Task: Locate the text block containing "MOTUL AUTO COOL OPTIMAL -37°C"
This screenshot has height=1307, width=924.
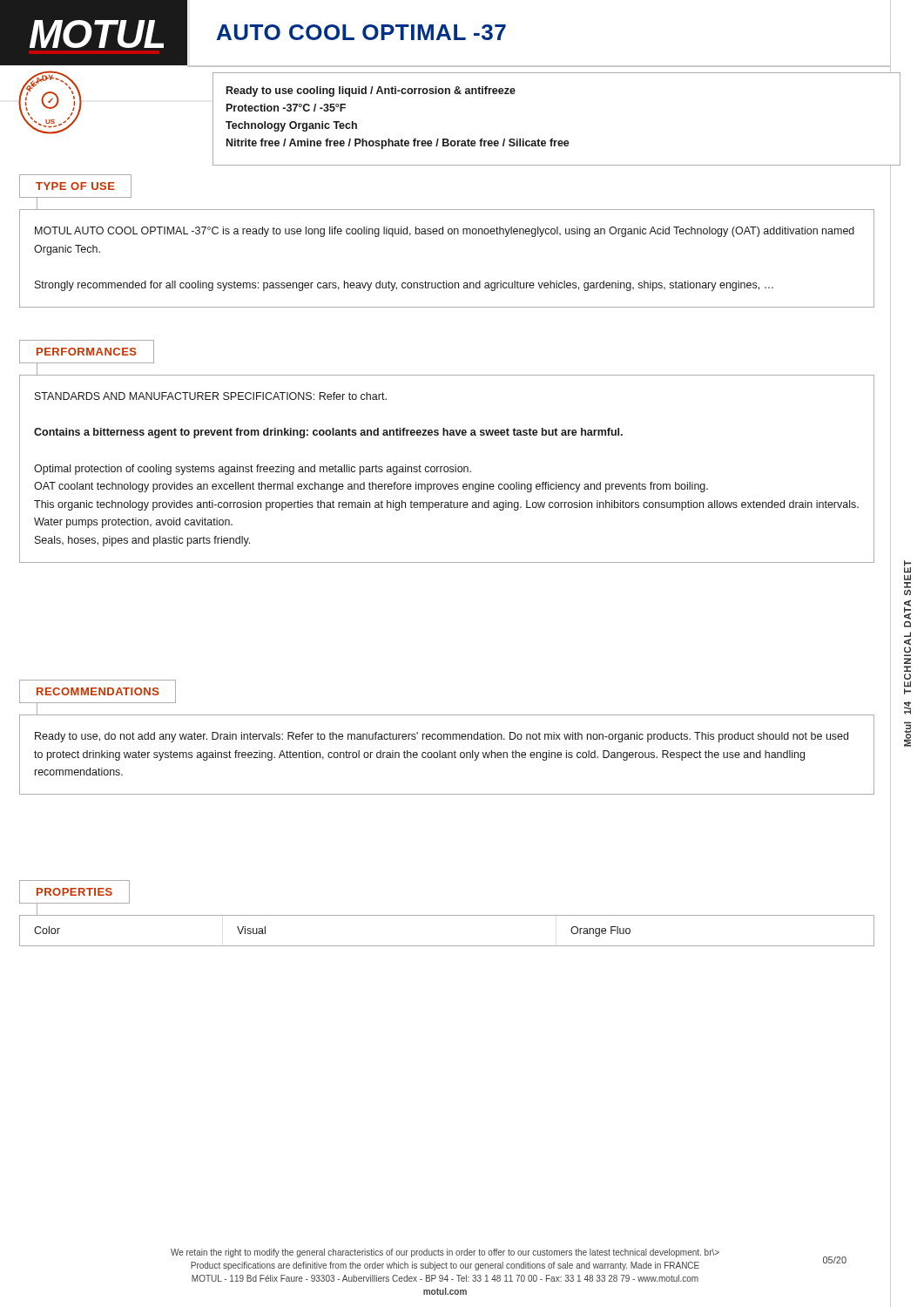Action: tap(445, 232)
